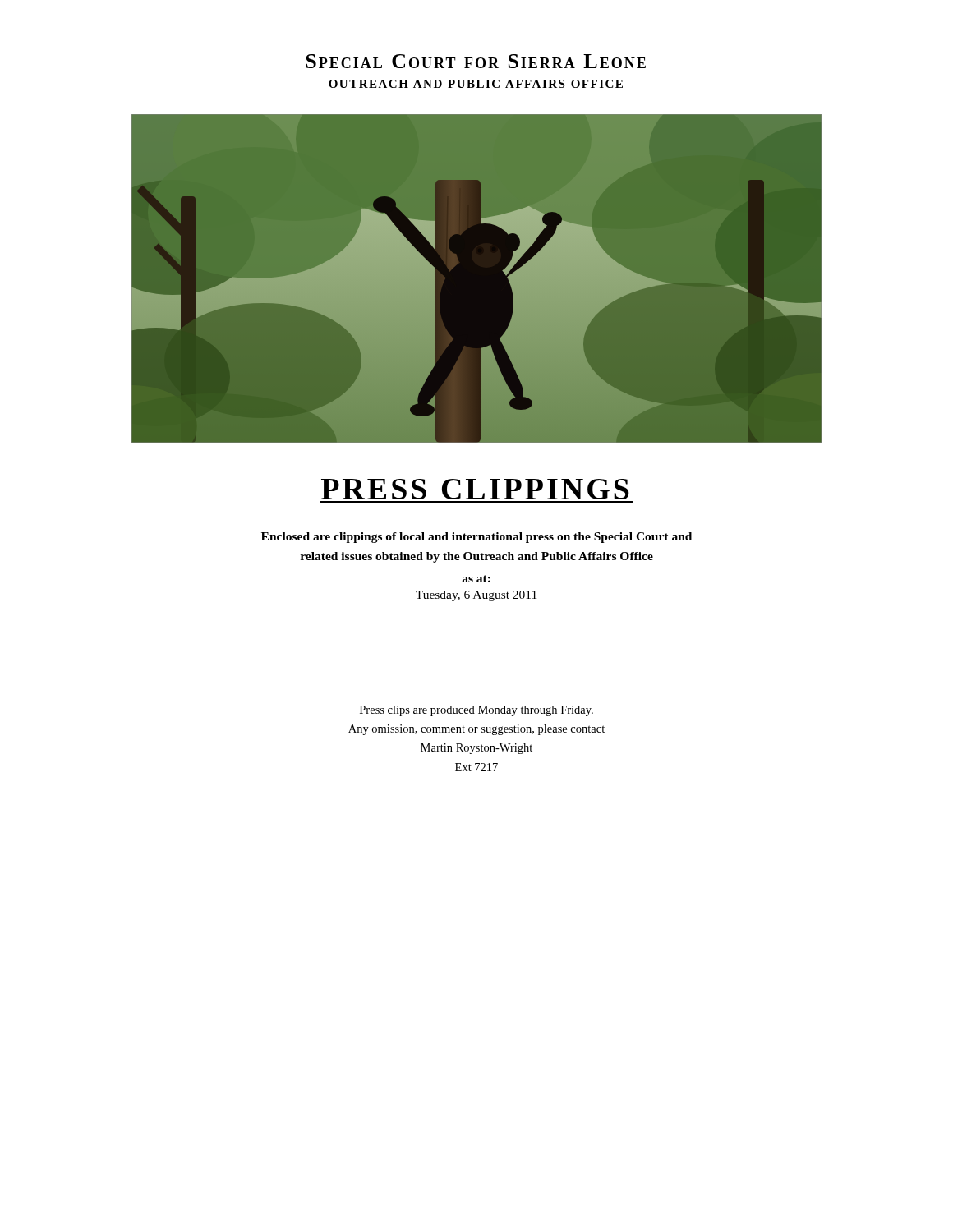Find the photo
This screenshot has width=953, height=1232.
click(476, 280)
